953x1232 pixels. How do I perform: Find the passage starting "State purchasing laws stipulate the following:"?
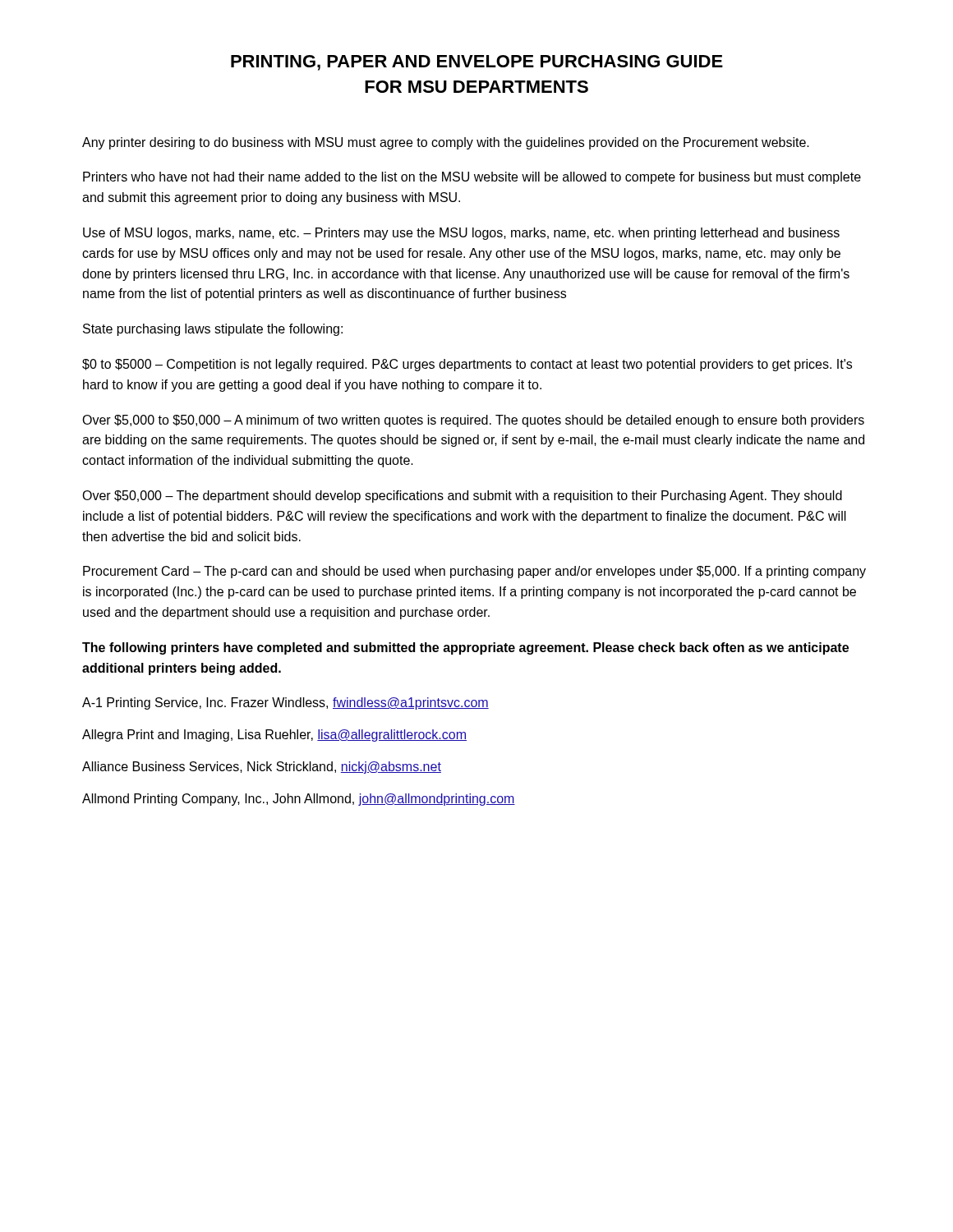pyautogui.click(x=213, y=329)
